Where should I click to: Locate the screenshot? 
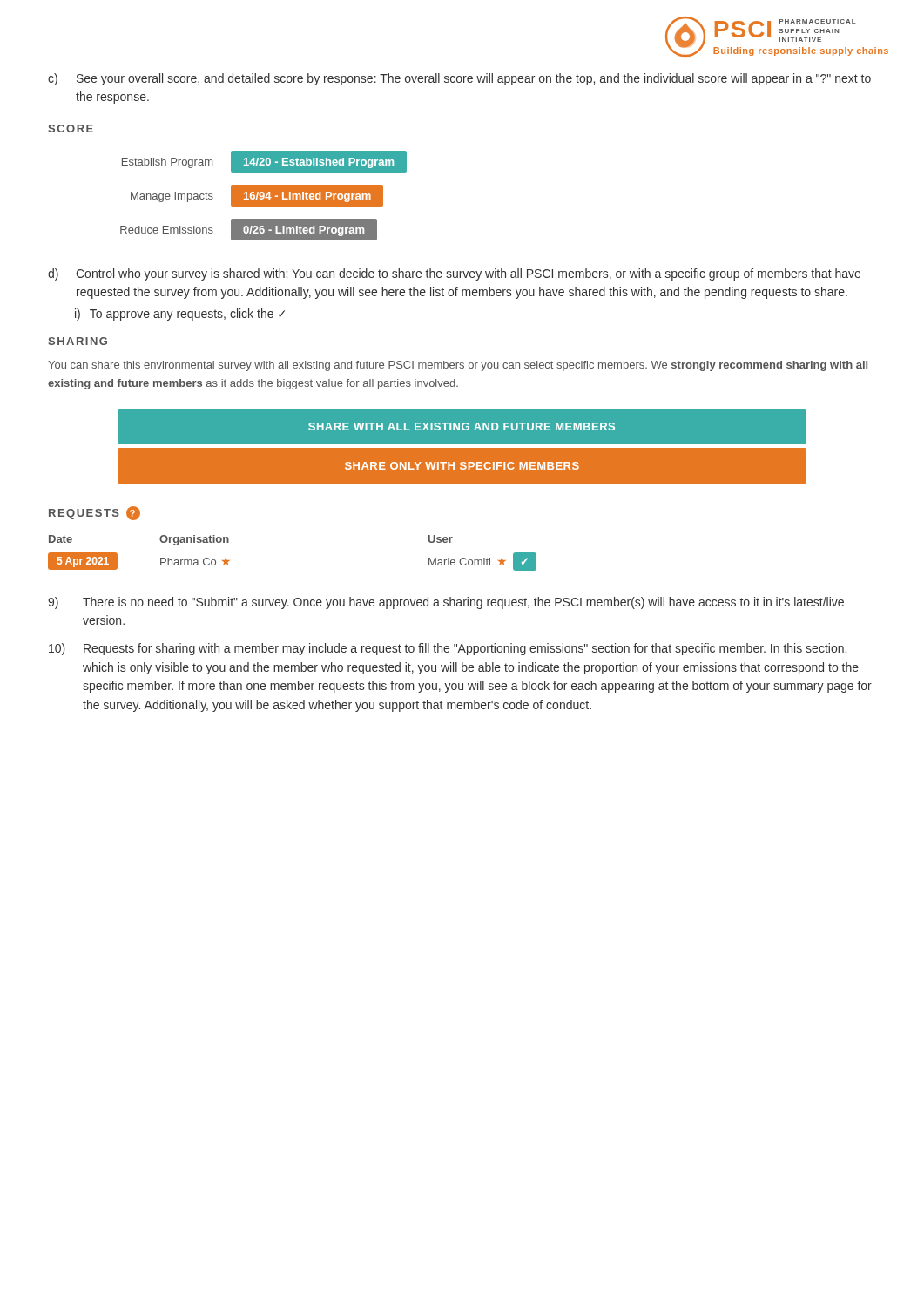tap(462, 448)
